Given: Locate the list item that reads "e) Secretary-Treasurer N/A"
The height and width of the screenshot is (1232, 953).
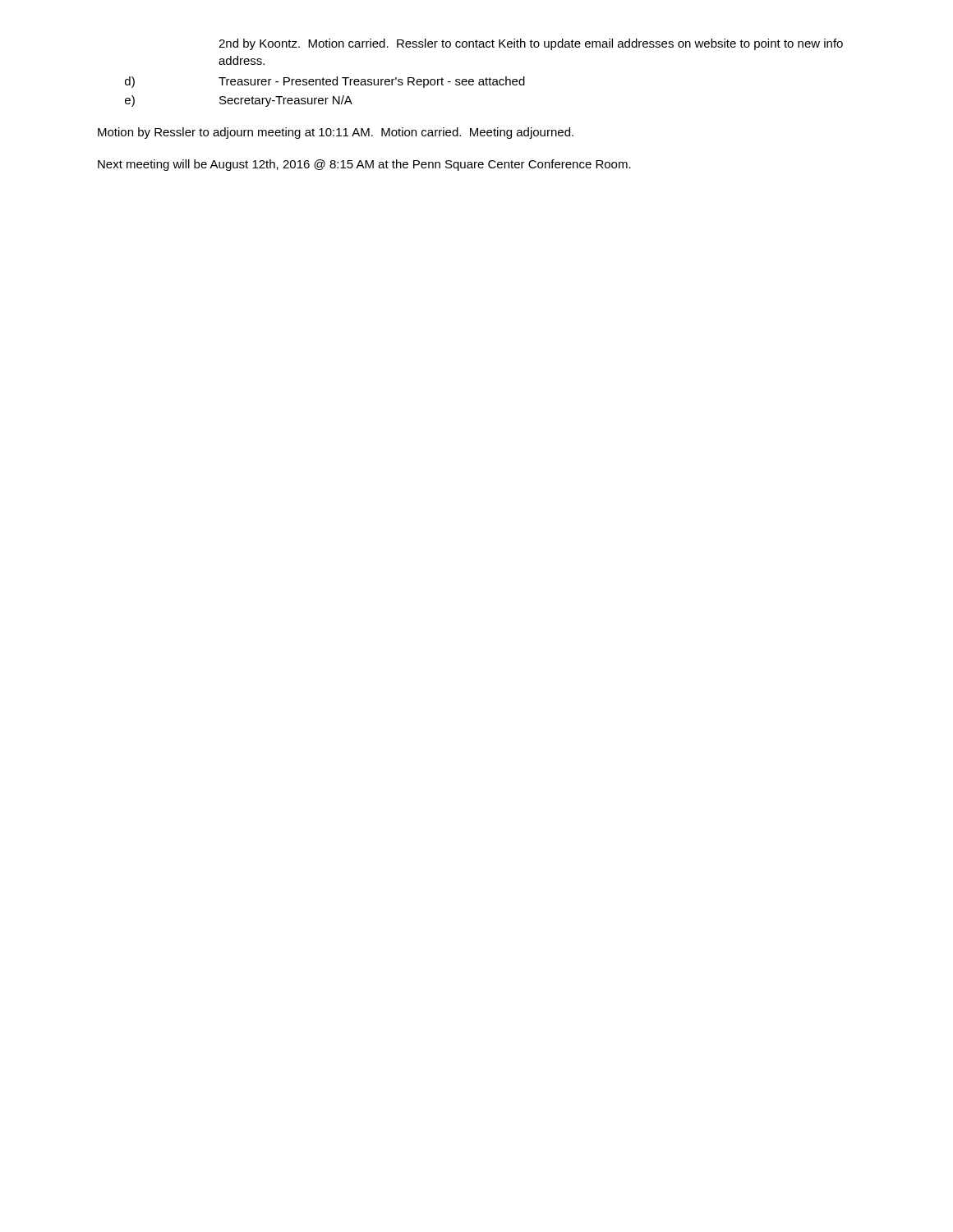Looking at the screenshot, I should point(239,101).
